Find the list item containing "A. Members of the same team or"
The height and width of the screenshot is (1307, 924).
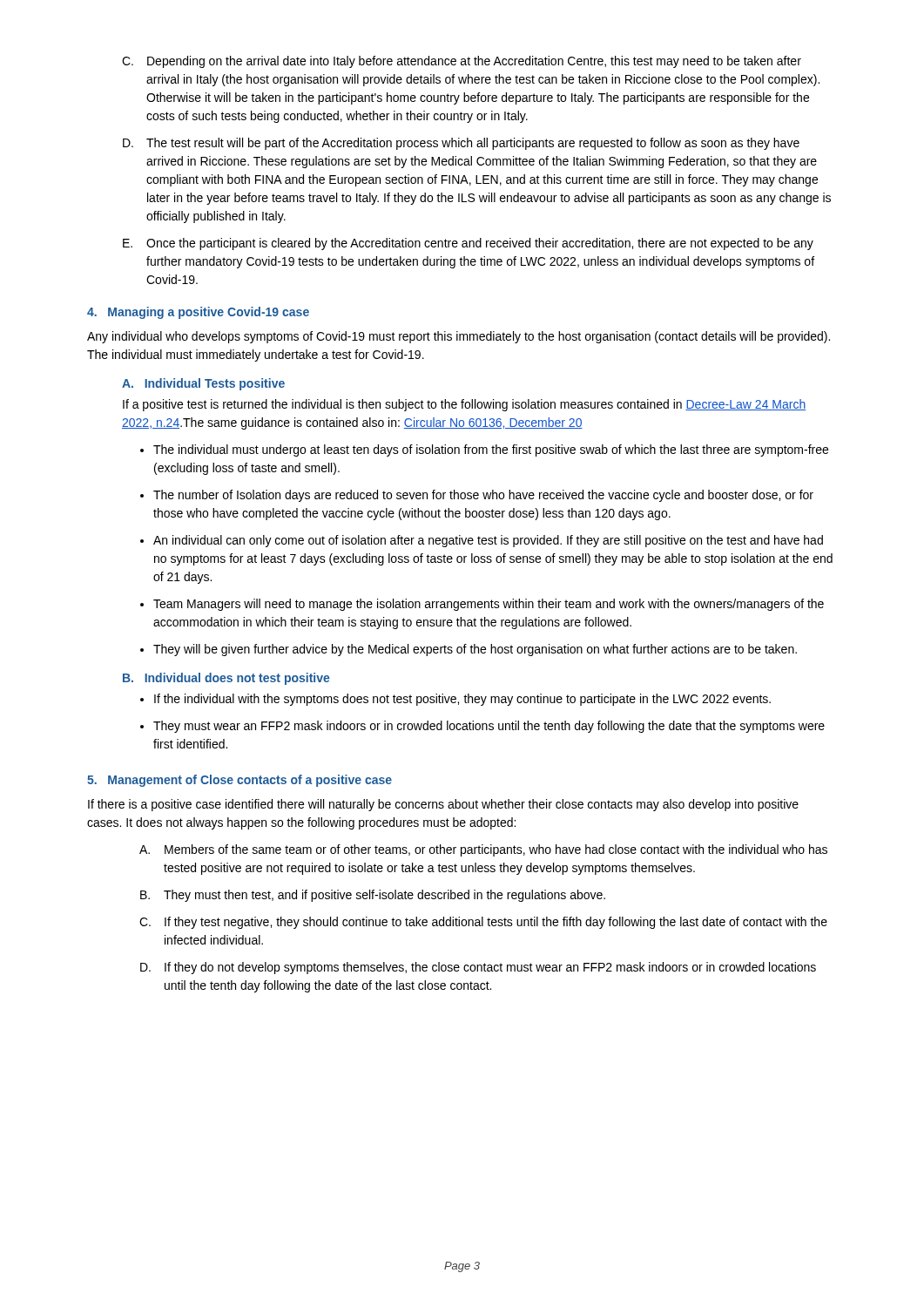[x=488, y=859]
